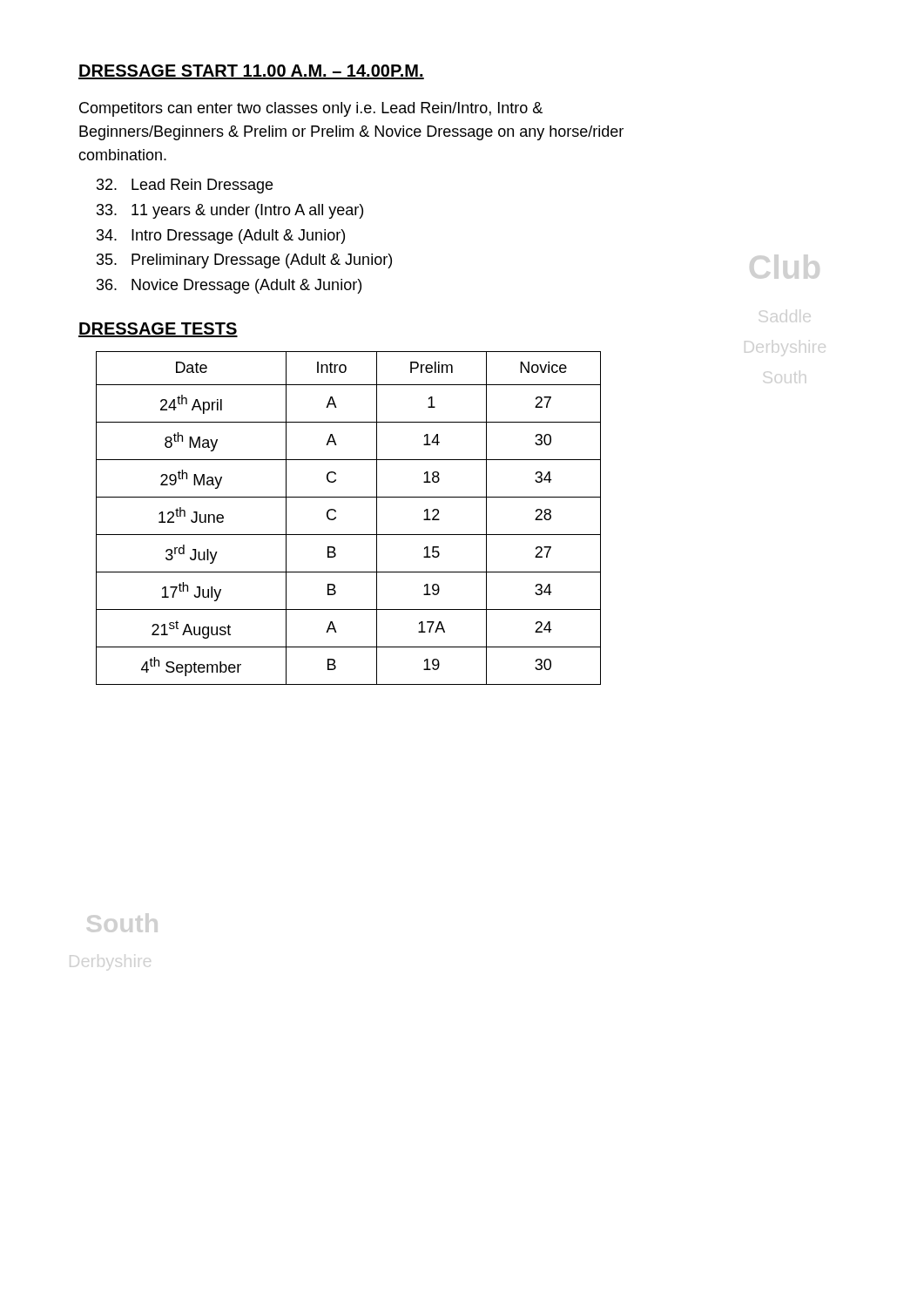Viewport: 924px width, 1307px height.
Task: Find "32. Lead Rein Dressage" on this page
Action: tap(185, 185)
